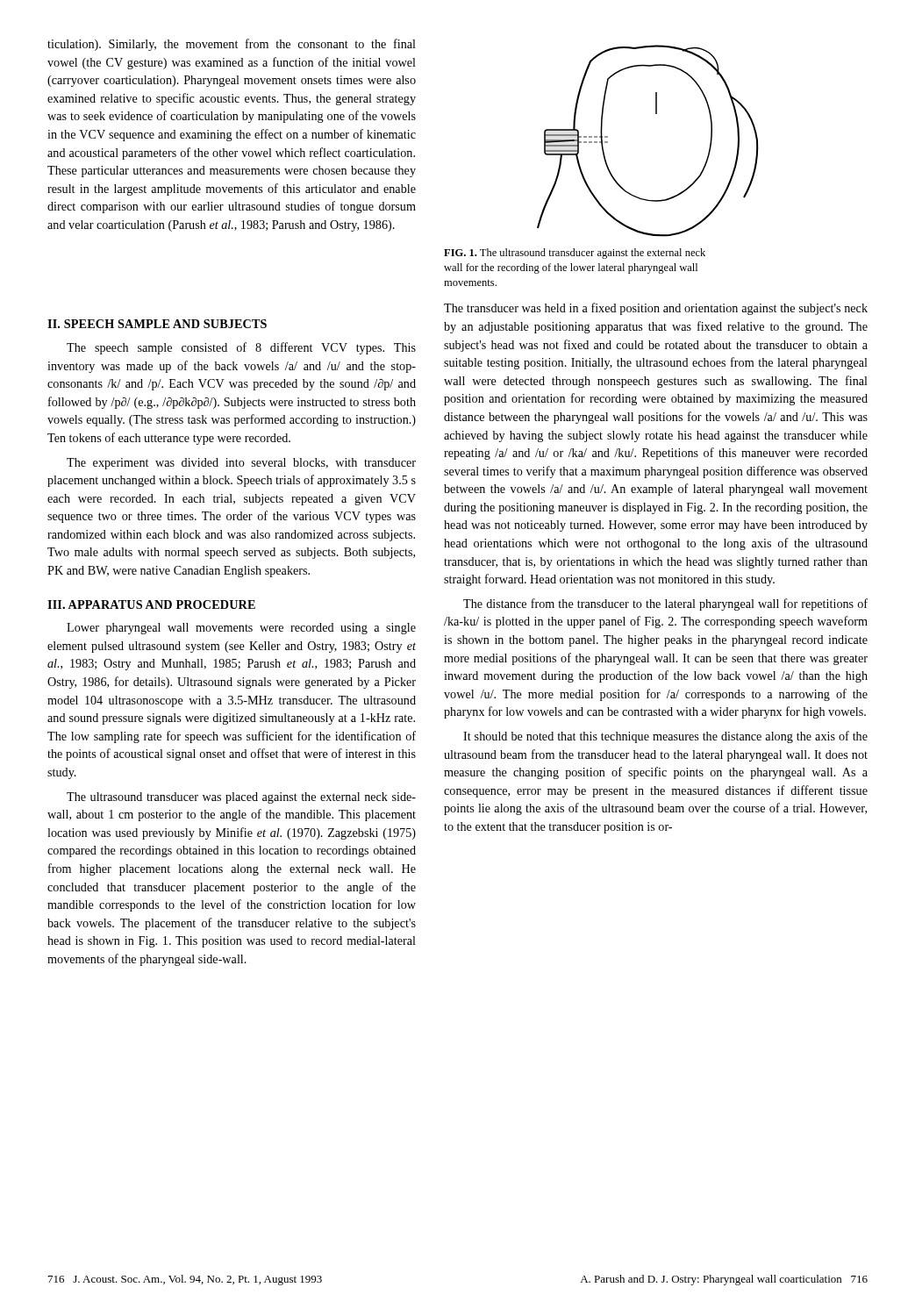The image size is (915, 1316).
Task: Point to "III. APPARATUS AND PROCEDURE"
Action: (152, 604)
